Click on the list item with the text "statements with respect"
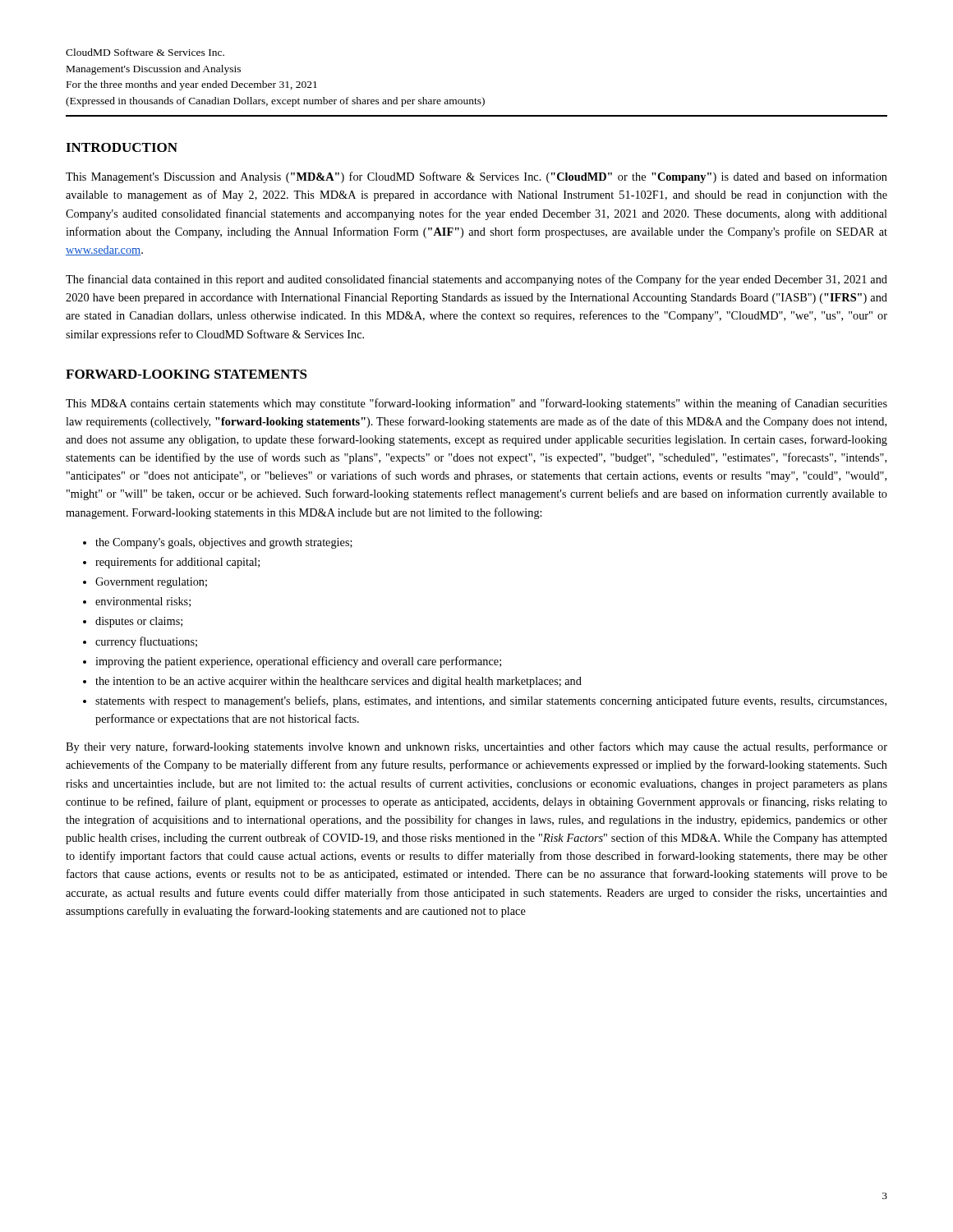953x1232 pixels. (491, 710)
